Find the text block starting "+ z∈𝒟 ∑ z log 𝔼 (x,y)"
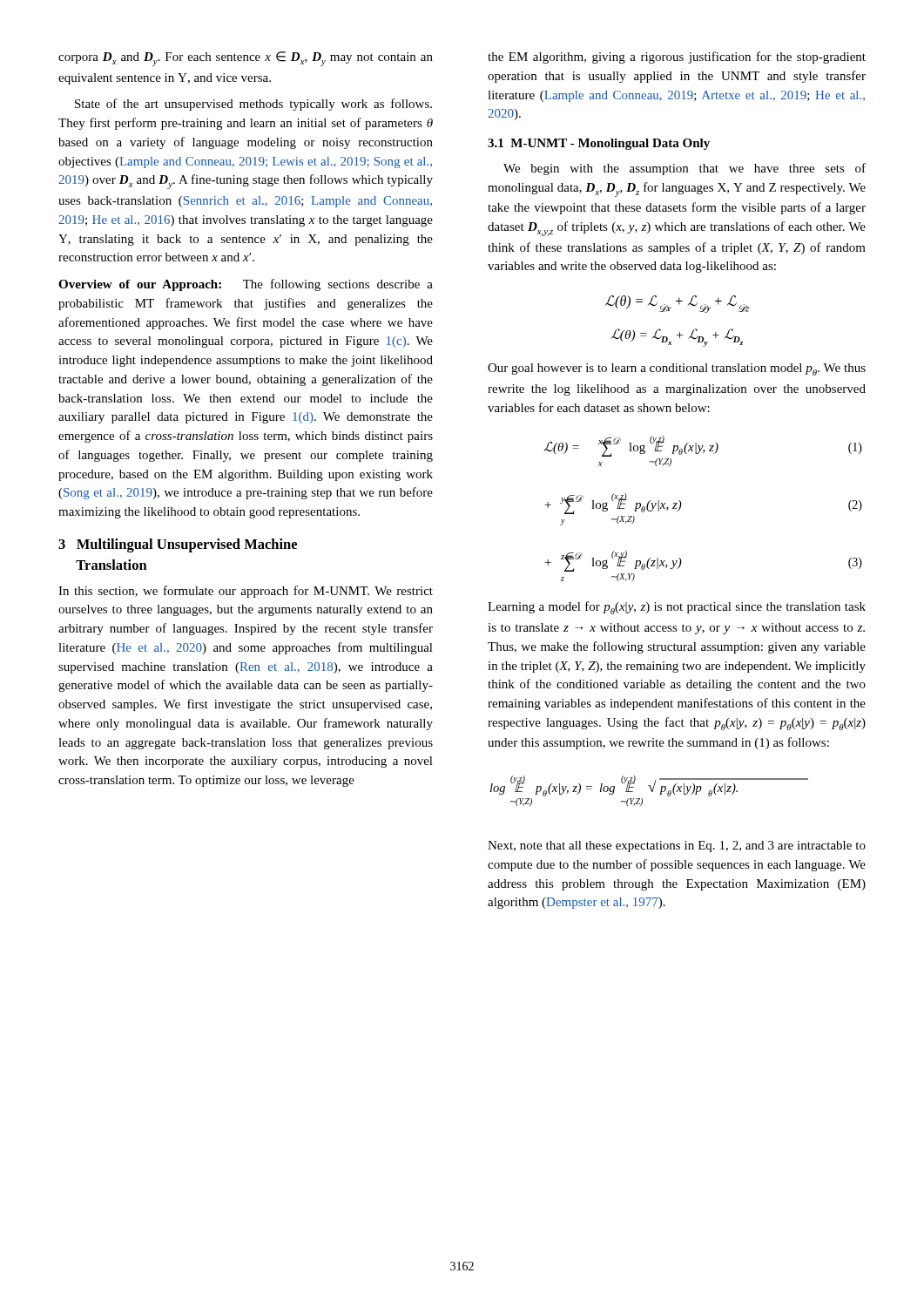This screenshot has height=1307, width=924. point(677,565)
